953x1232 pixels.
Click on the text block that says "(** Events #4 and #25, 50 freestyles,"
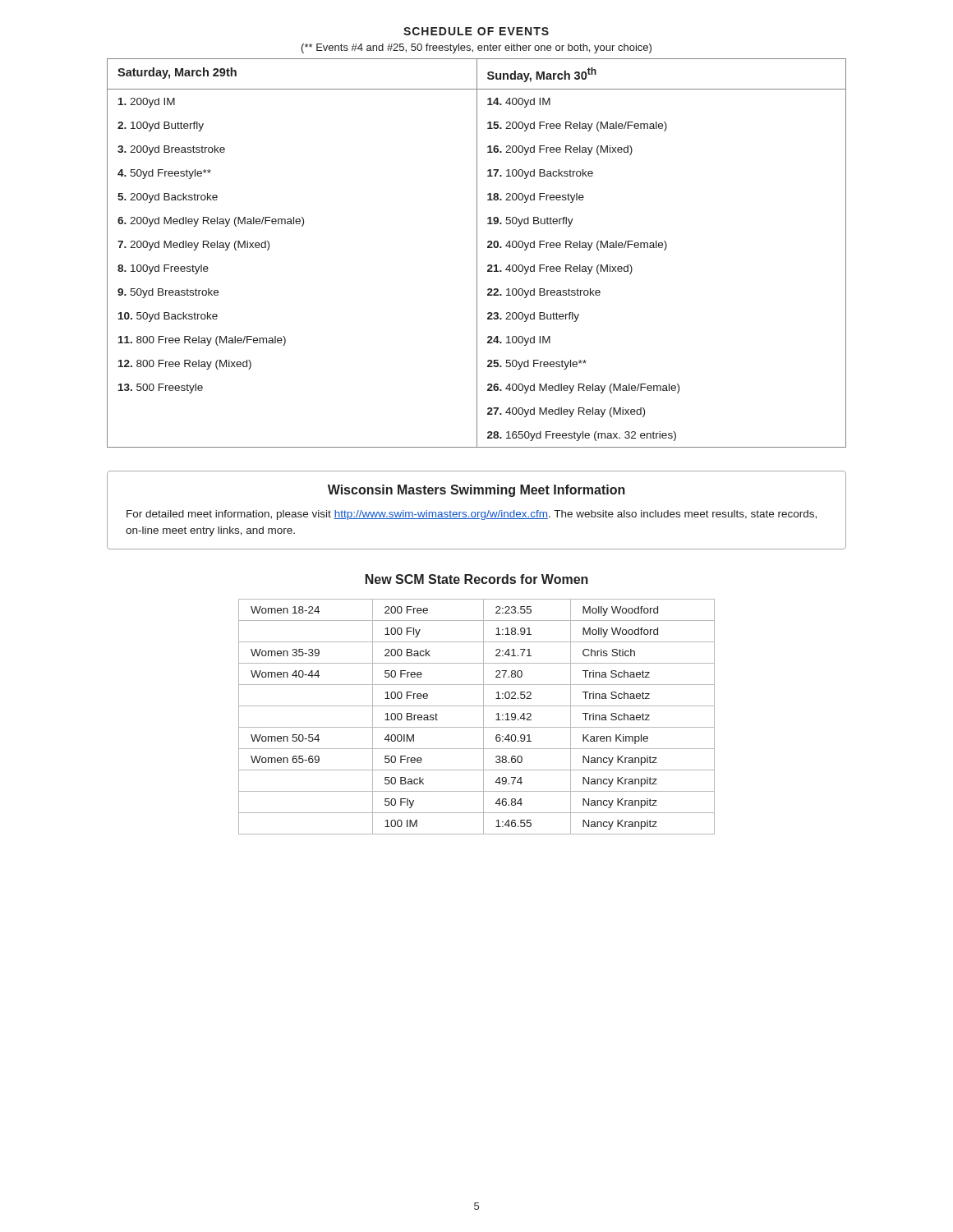[476, 47]
